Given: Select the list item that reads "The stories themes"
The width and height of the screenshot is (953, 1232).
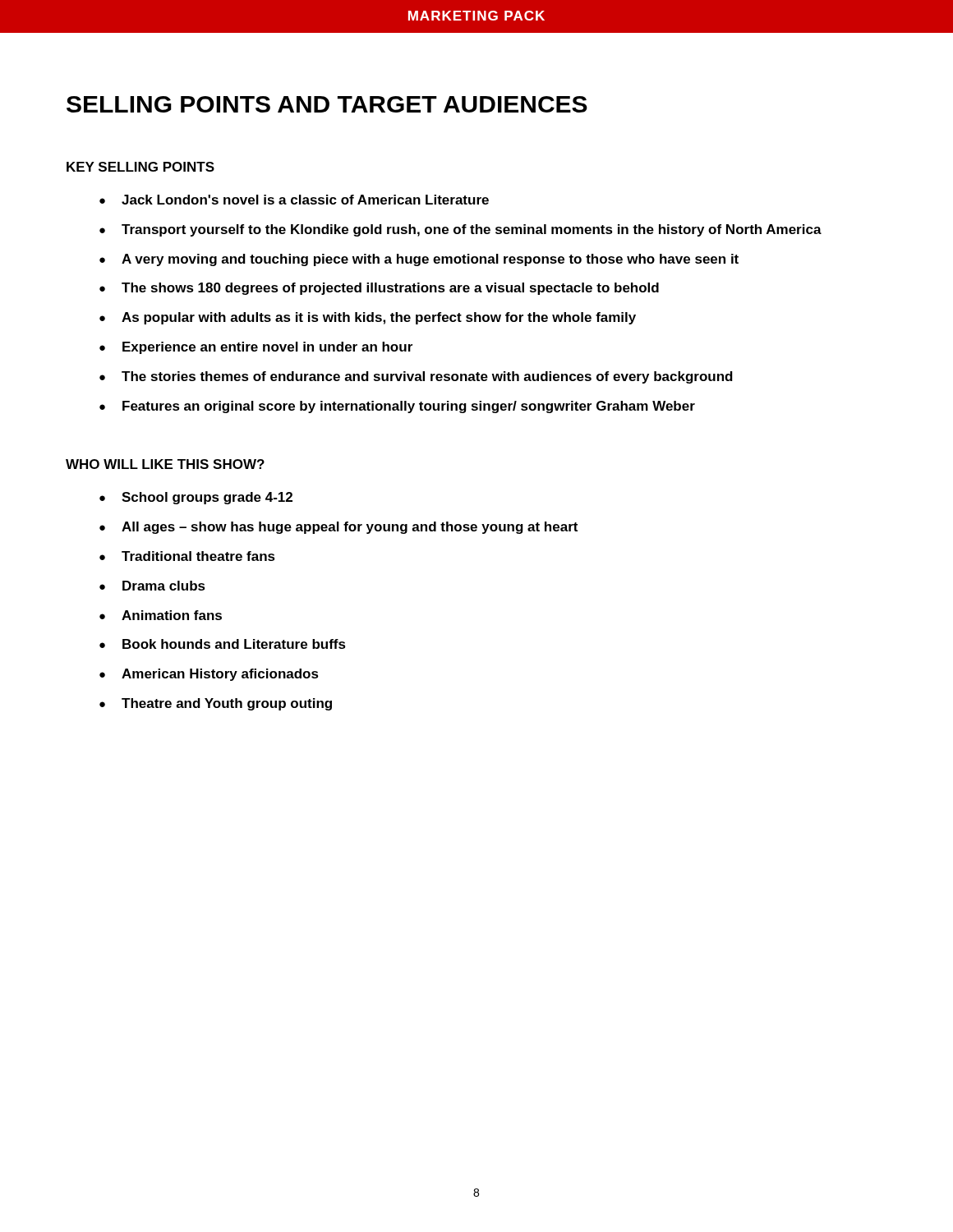Looking at the screenshot, I should click(427, 376).
